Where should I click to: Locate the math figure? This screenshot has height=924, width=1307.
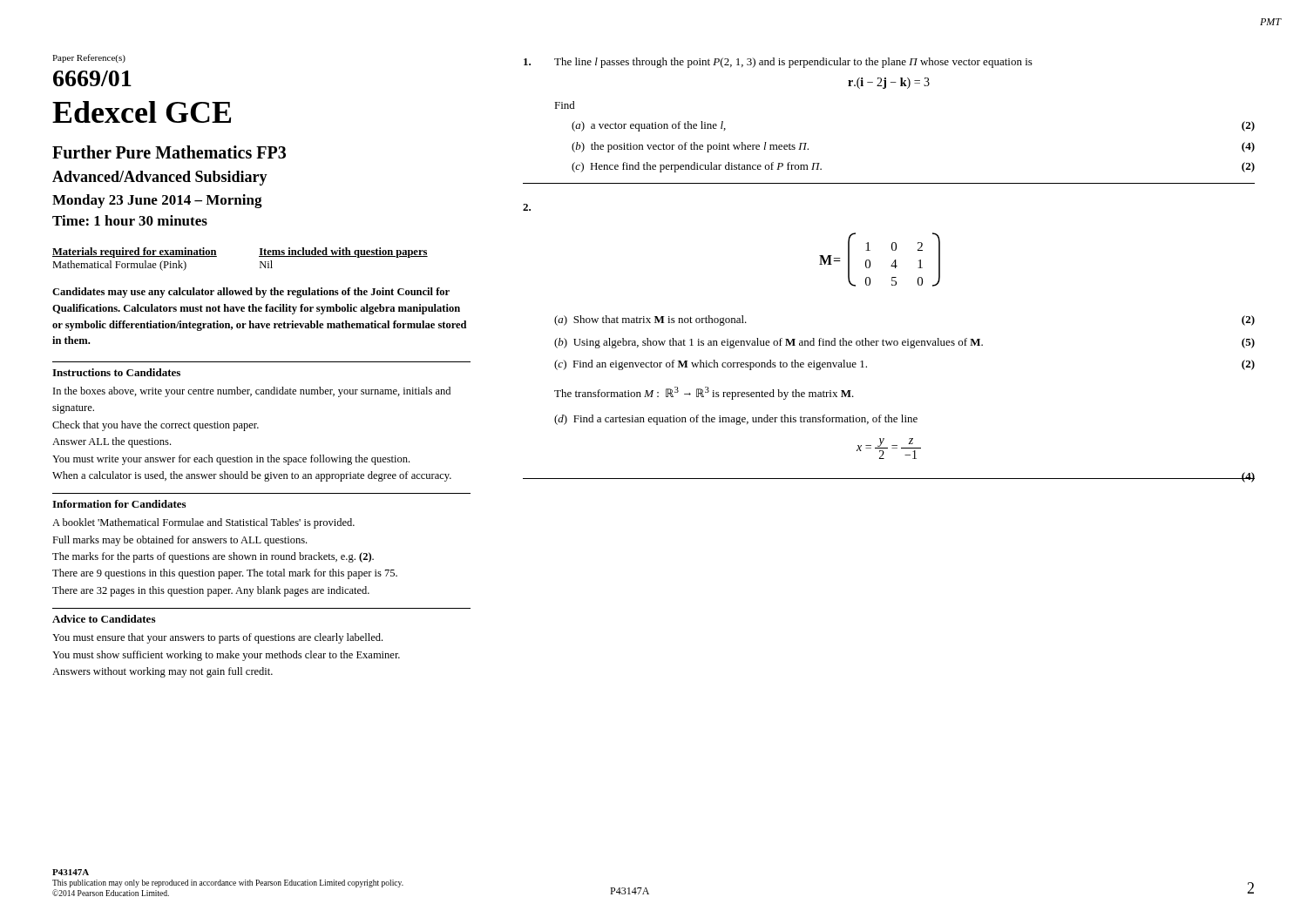[889, 261]
